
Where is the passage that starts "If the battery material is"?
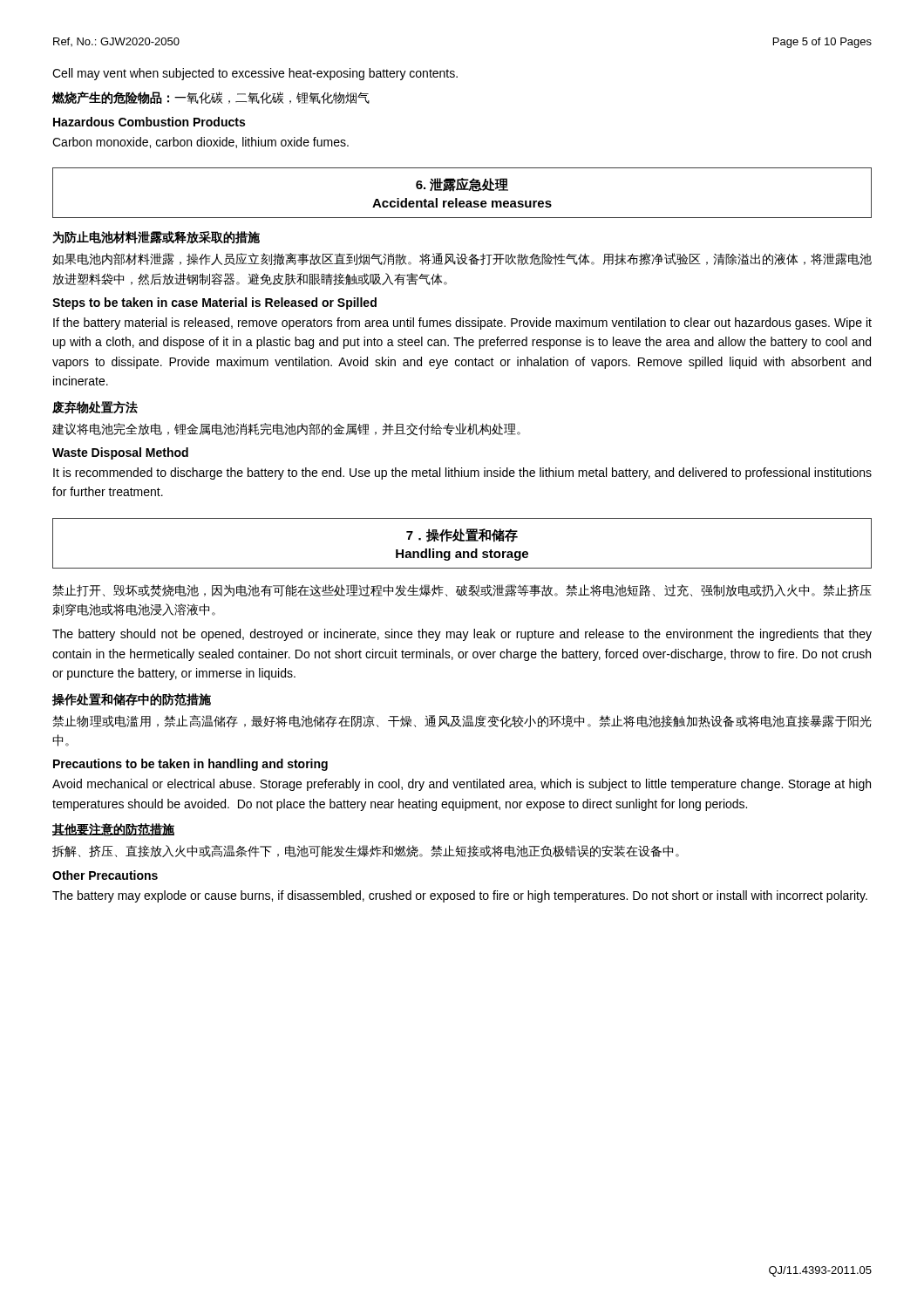(462, 352)
